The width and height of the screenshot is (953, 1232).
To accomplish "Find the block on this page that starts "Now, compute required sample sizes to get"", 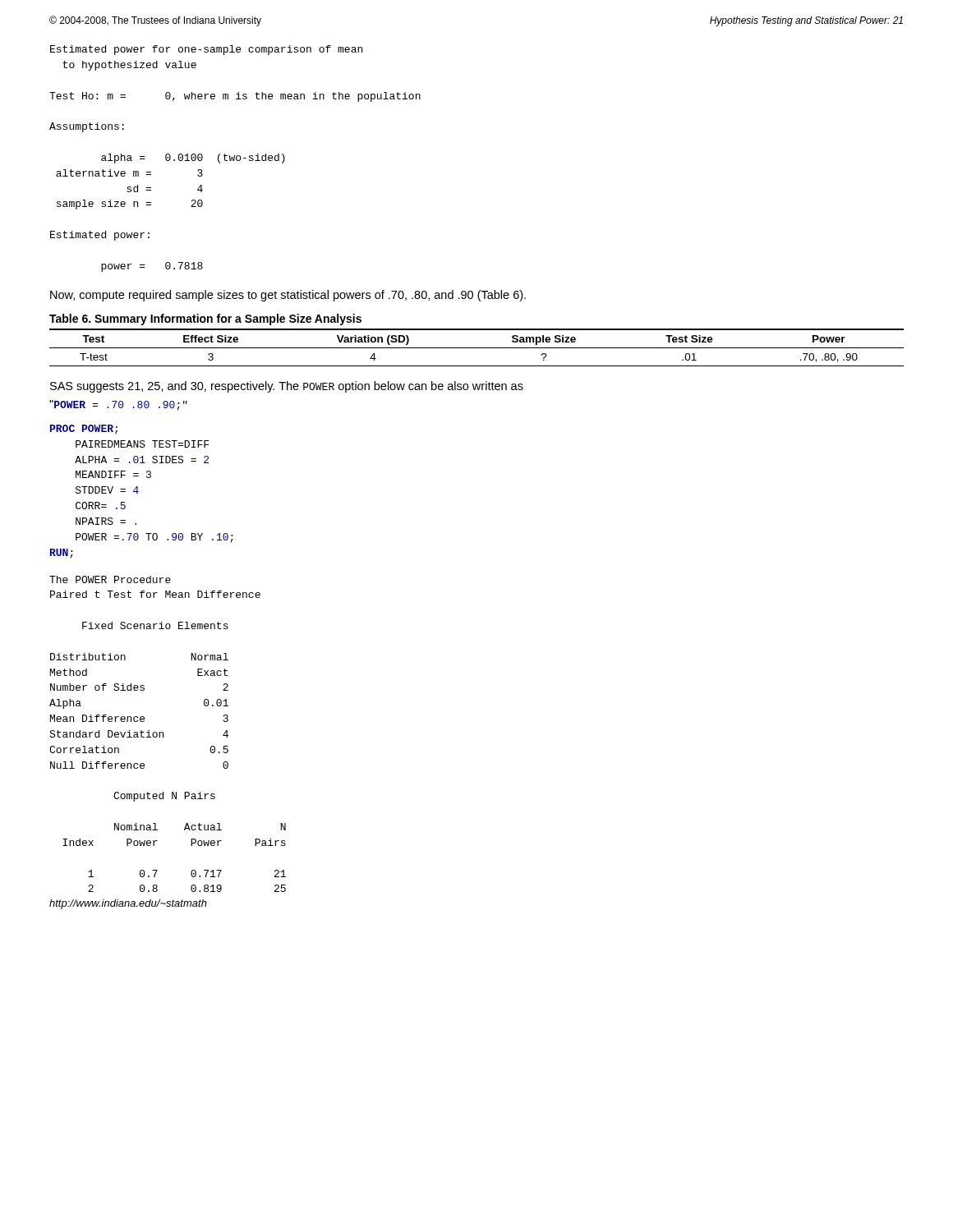I will pyautogui.click(x=288, y=295).
